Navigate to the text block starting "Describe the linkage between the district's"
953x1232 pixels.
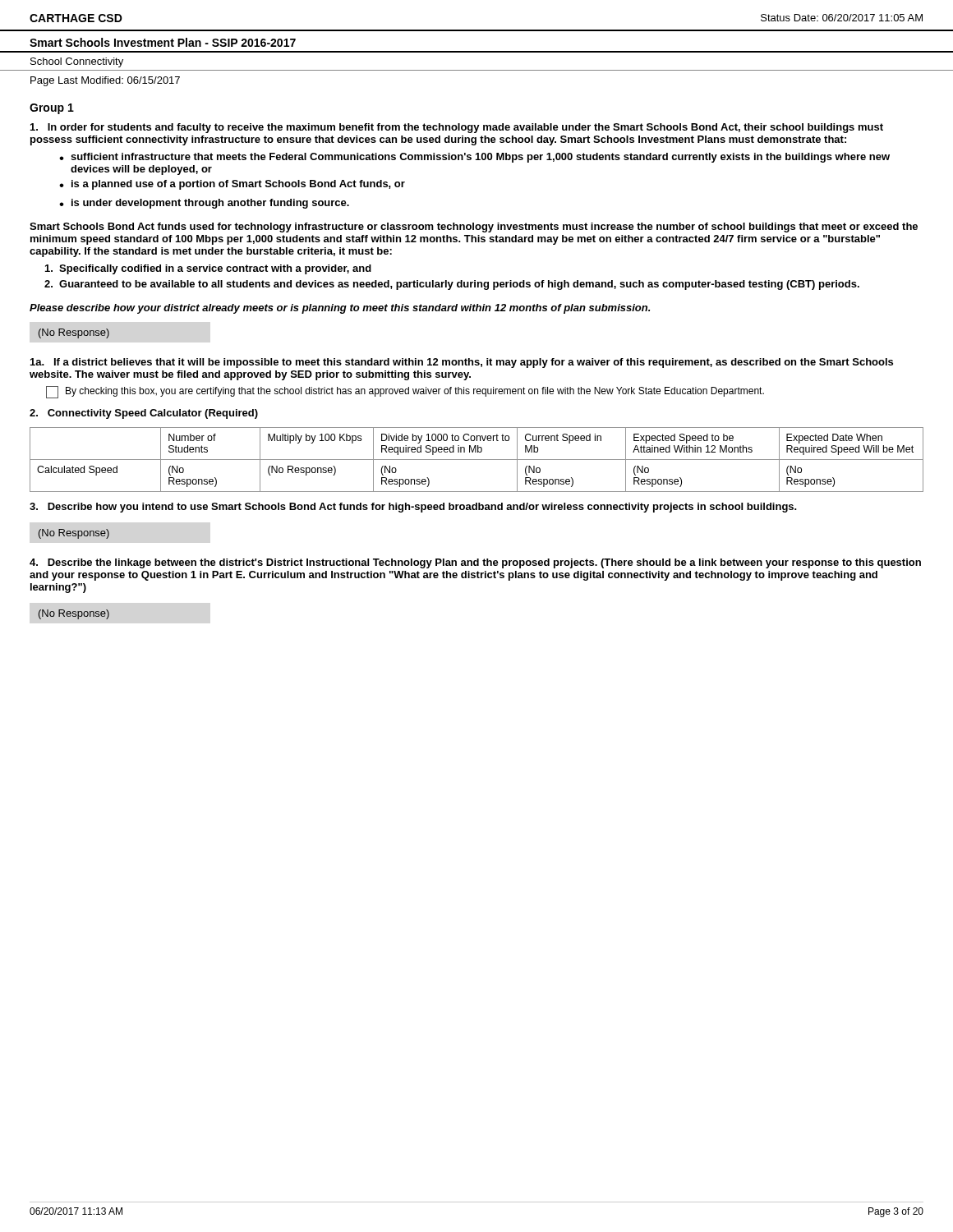pyautogui.click(x=476, y=574)
